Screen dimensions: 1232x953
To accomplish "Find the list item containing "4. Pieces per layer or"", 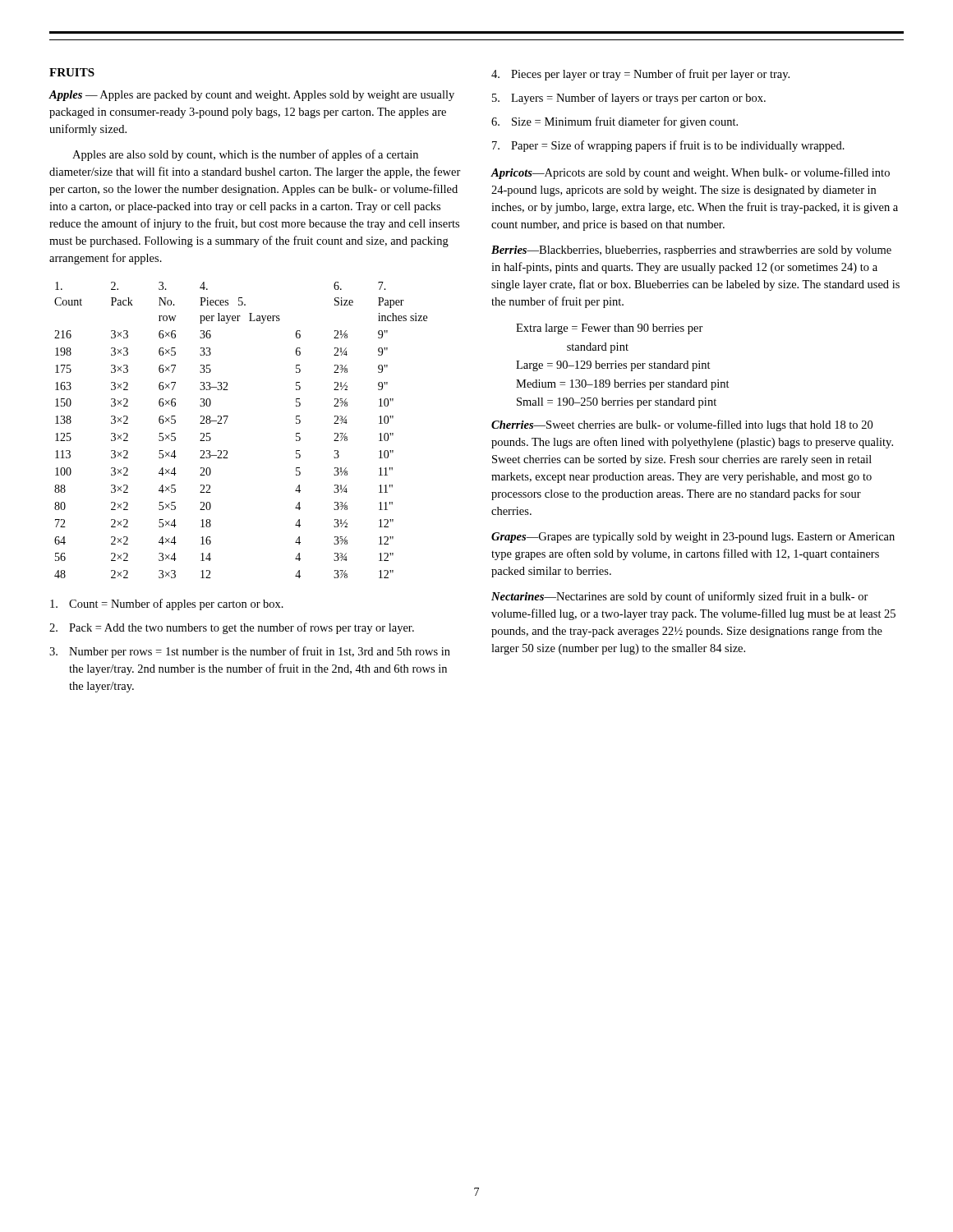I will tap(641, 74).
